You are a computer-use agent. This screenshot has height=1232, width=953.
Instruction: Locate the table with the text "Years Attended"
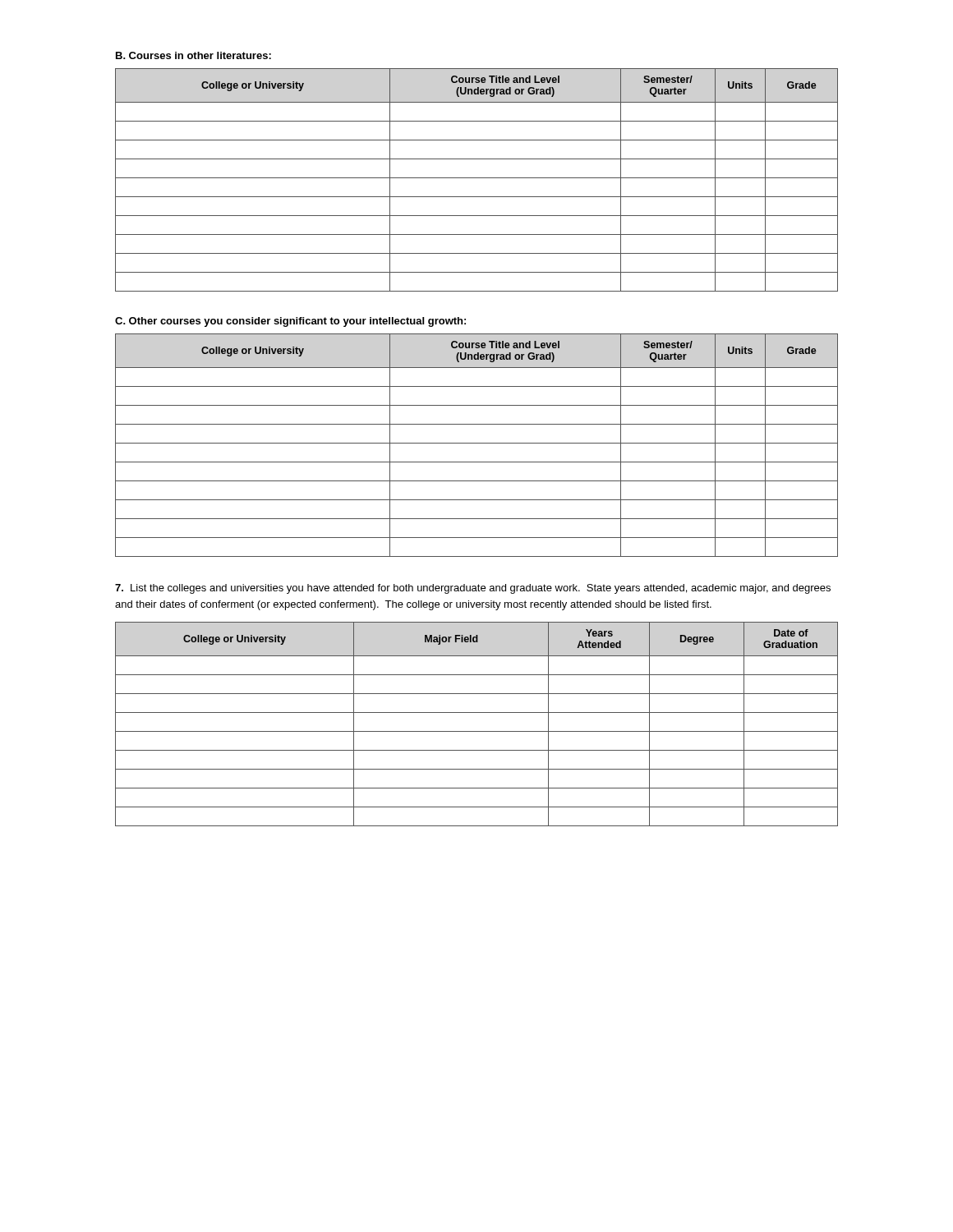tap(476, 724)
